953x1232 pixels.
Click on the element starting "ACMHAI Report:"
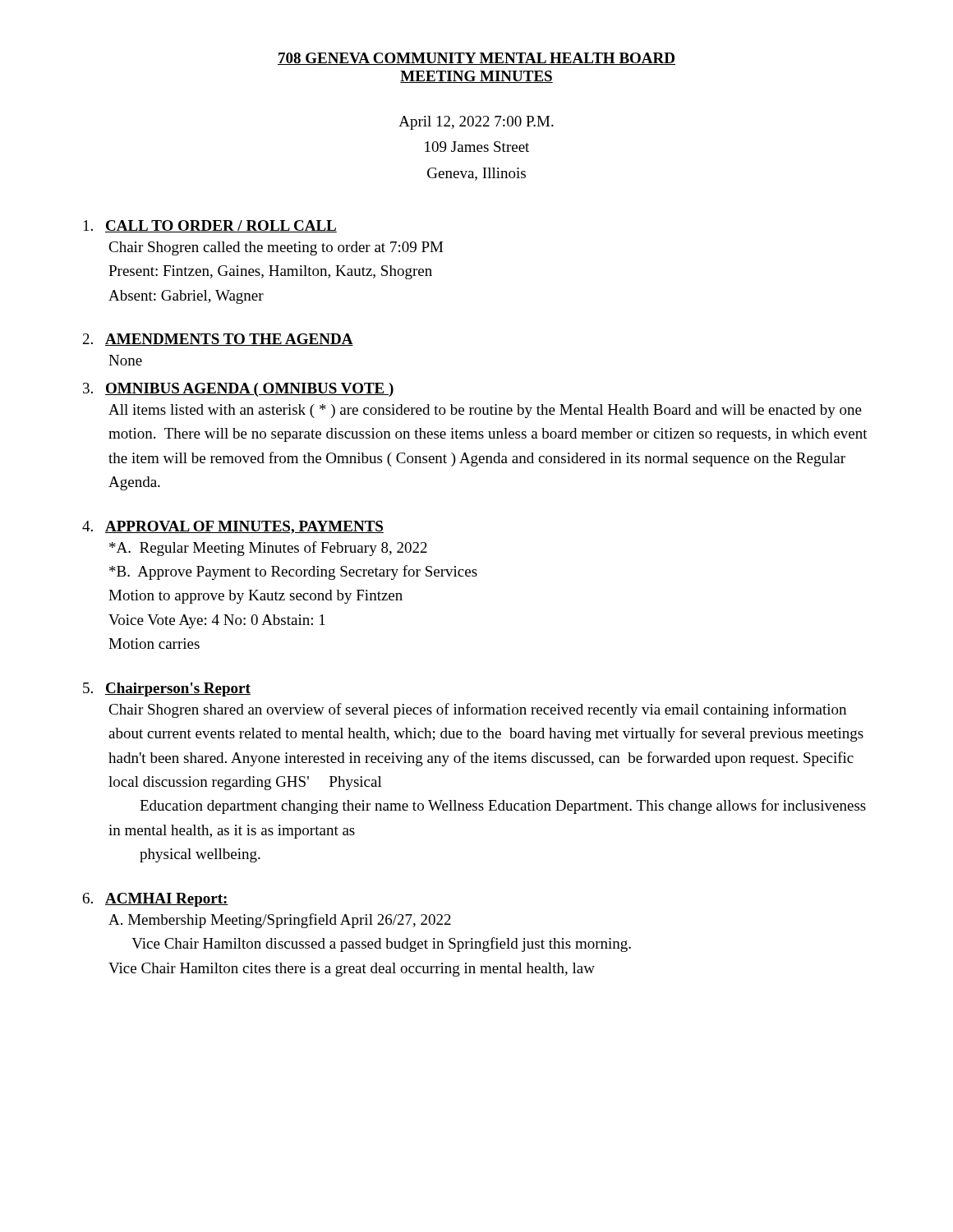[x=166, y=898]
